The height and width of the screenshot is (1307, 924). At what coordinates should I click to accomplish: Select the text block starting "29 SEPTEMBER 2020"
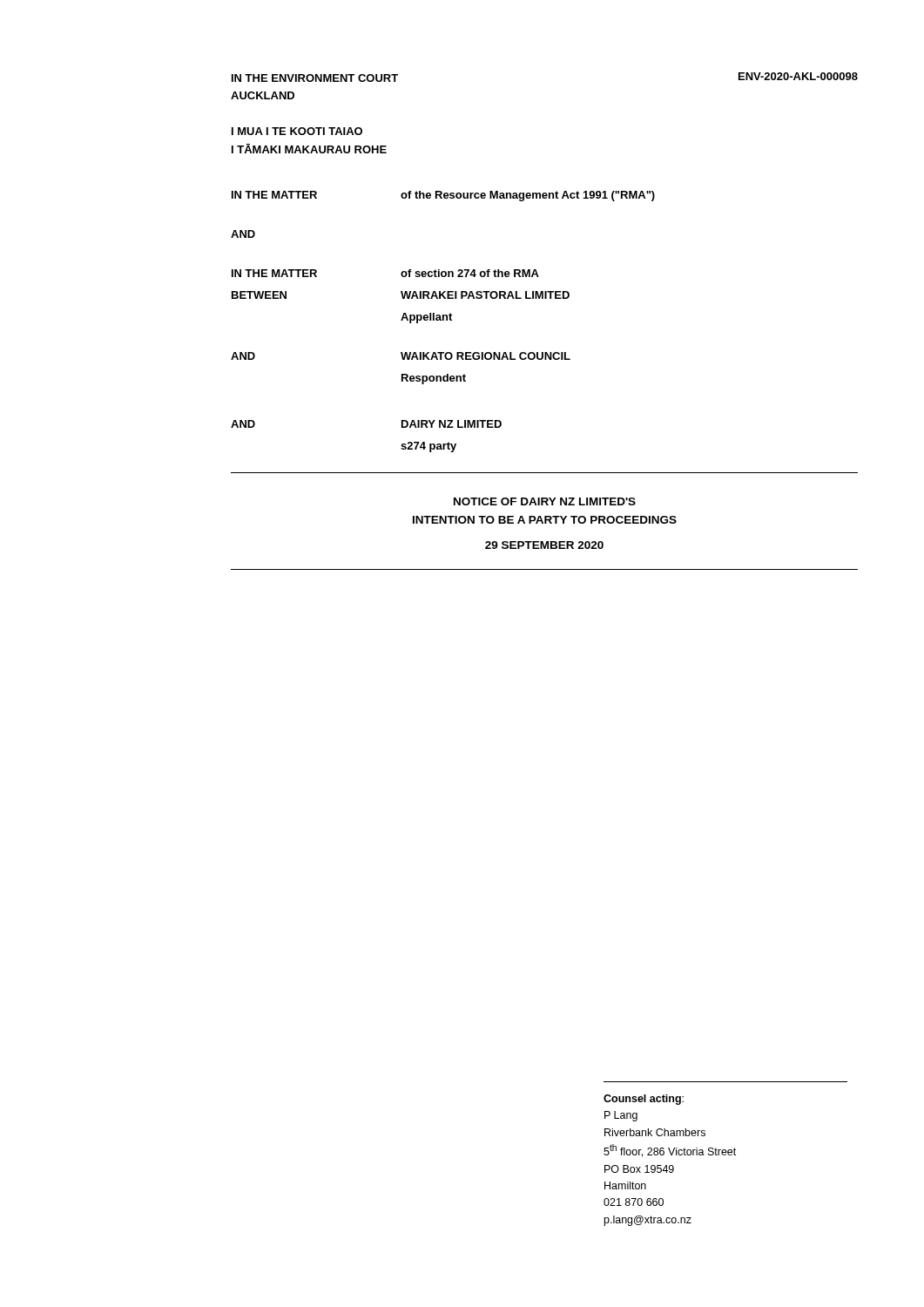click(x=544, y=545)
